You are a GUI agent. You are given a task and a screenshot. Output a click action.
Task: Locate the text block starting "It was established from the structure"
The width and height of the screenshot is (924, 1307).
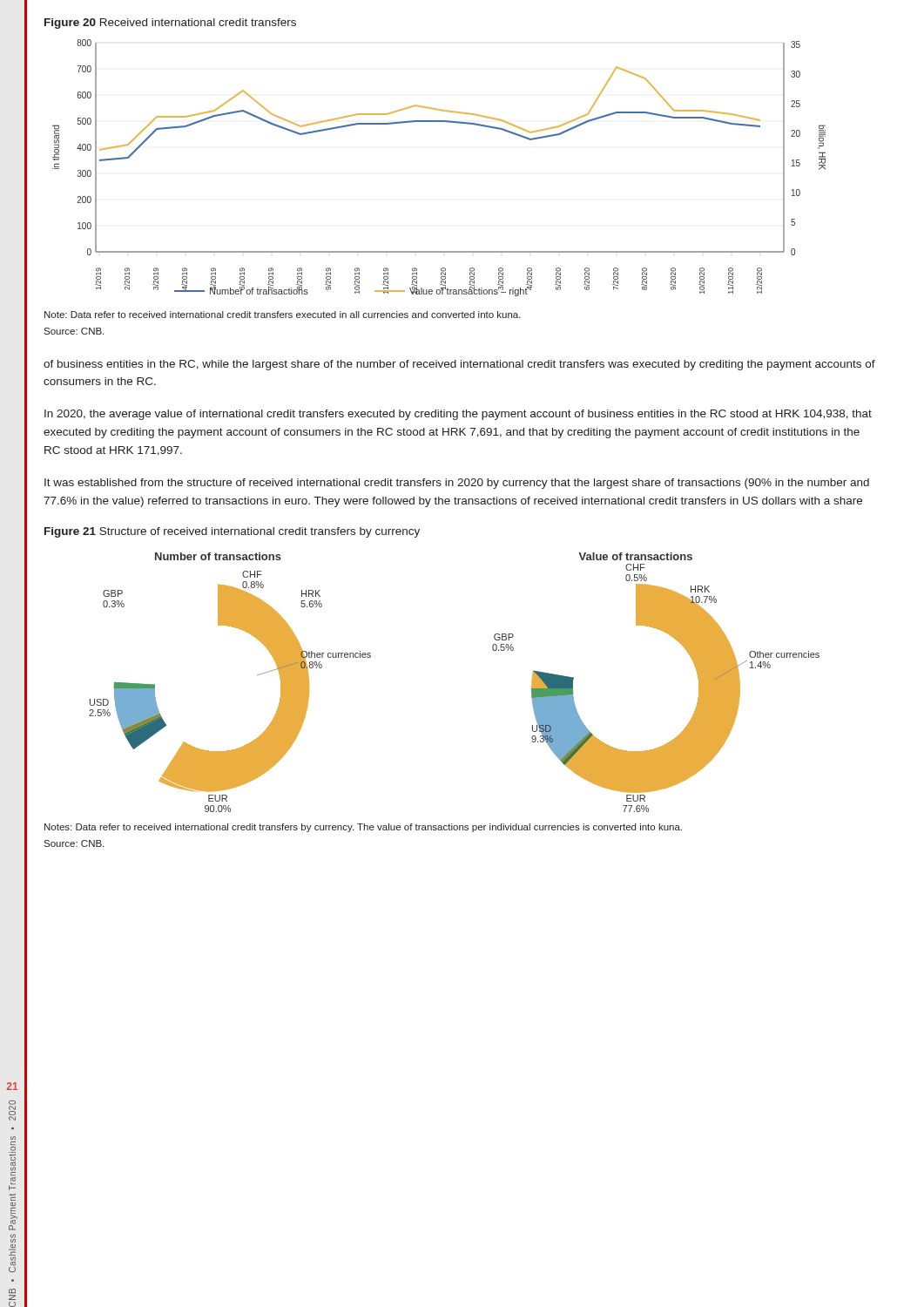(x=457, y=491)
